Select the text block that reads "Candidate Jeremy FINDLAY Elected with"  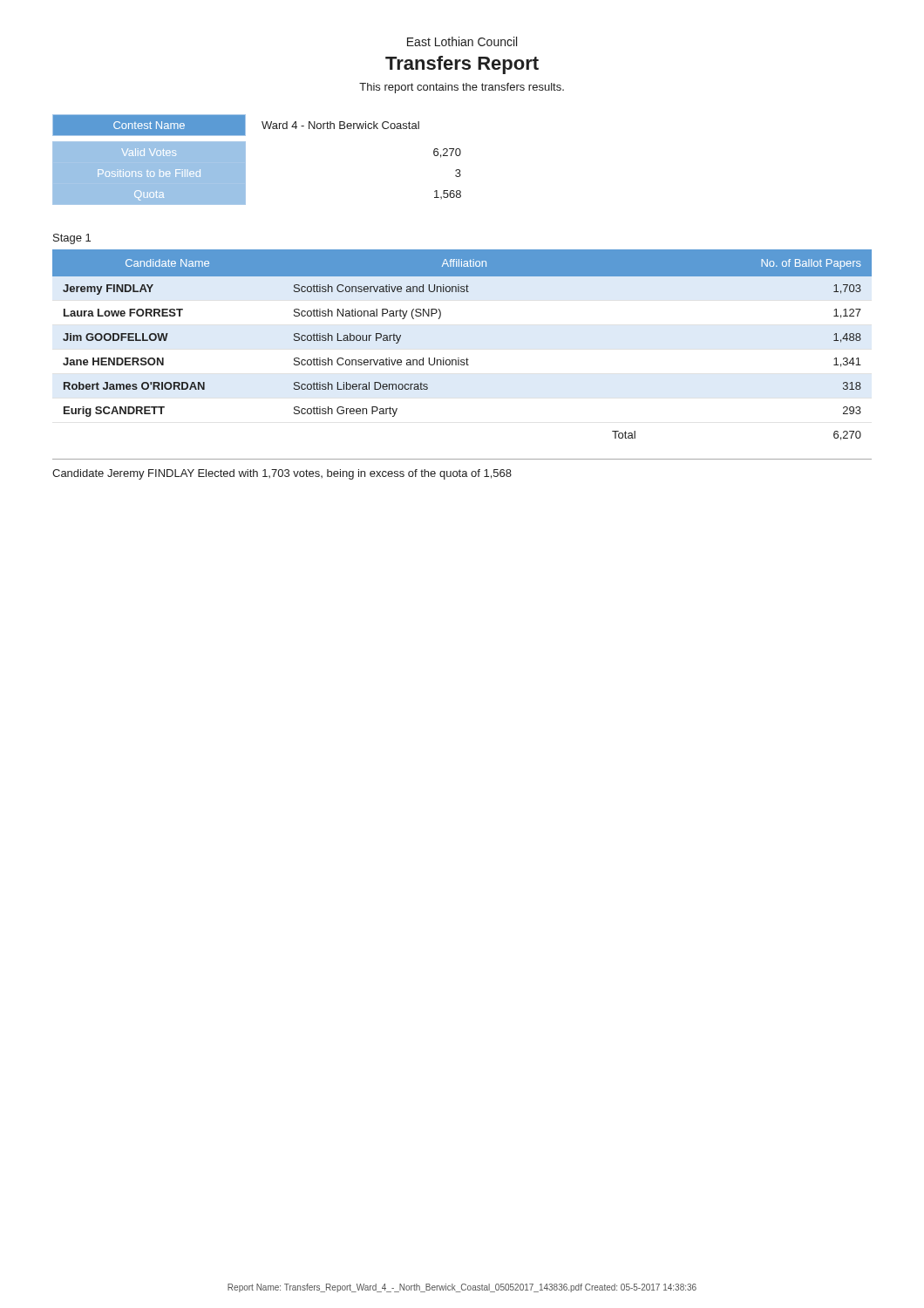point(282,473)
